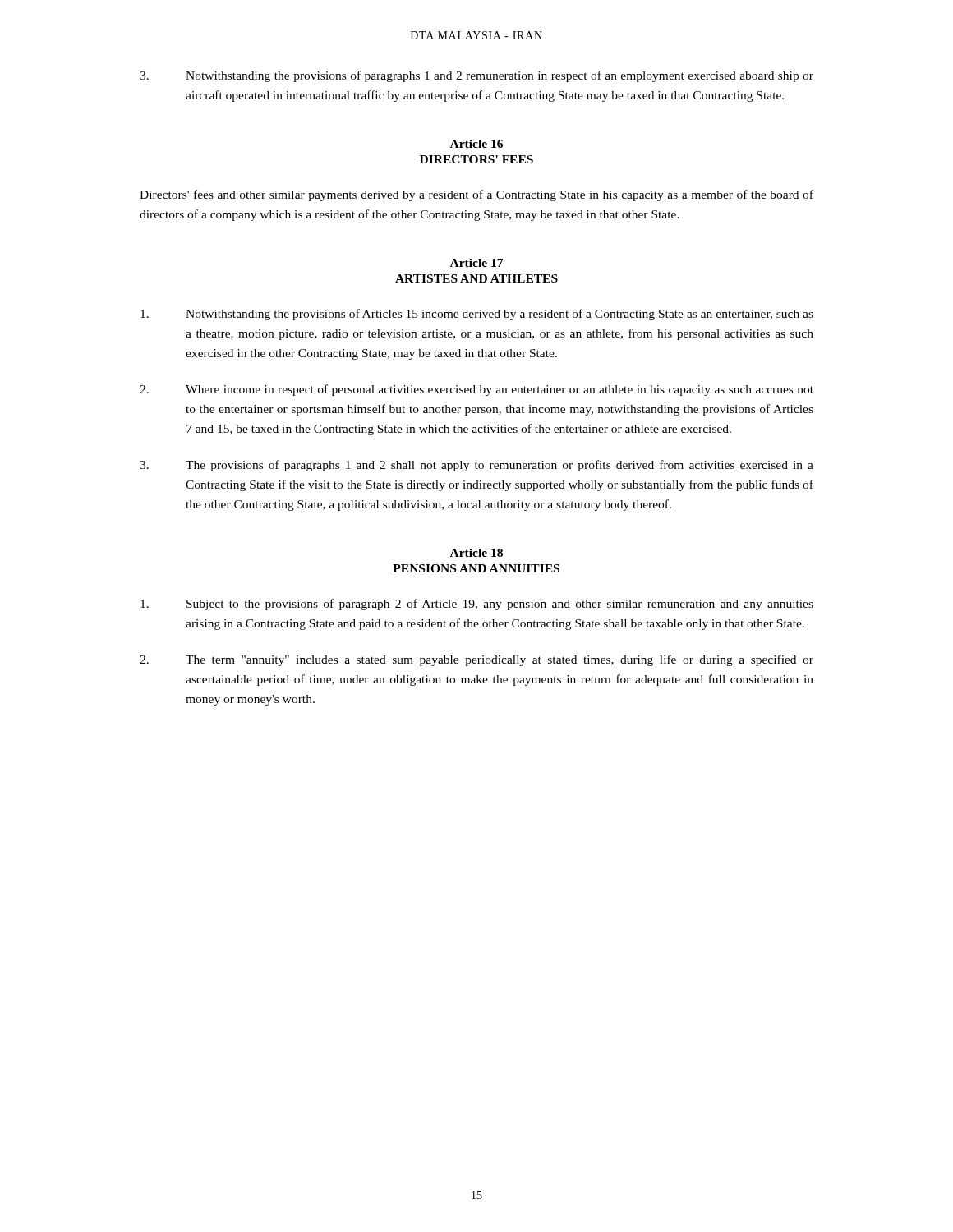Screen dimensions: 1232x953
Task: Where is the passage that starts "Where income in respect of"?
Action: (476, 409)
